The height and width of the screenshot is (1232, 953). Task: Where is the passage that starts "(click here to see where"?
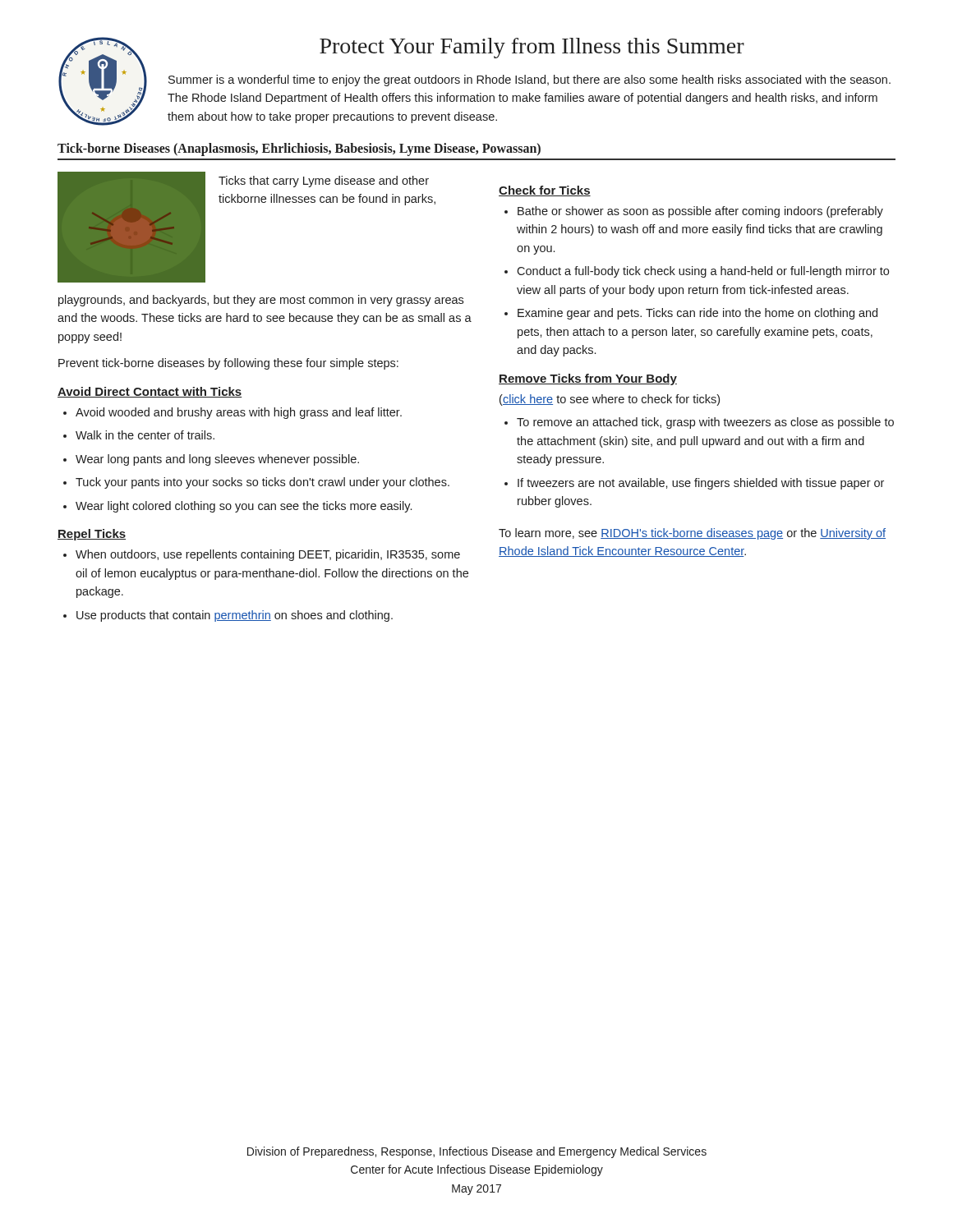(x=697, y=399)
